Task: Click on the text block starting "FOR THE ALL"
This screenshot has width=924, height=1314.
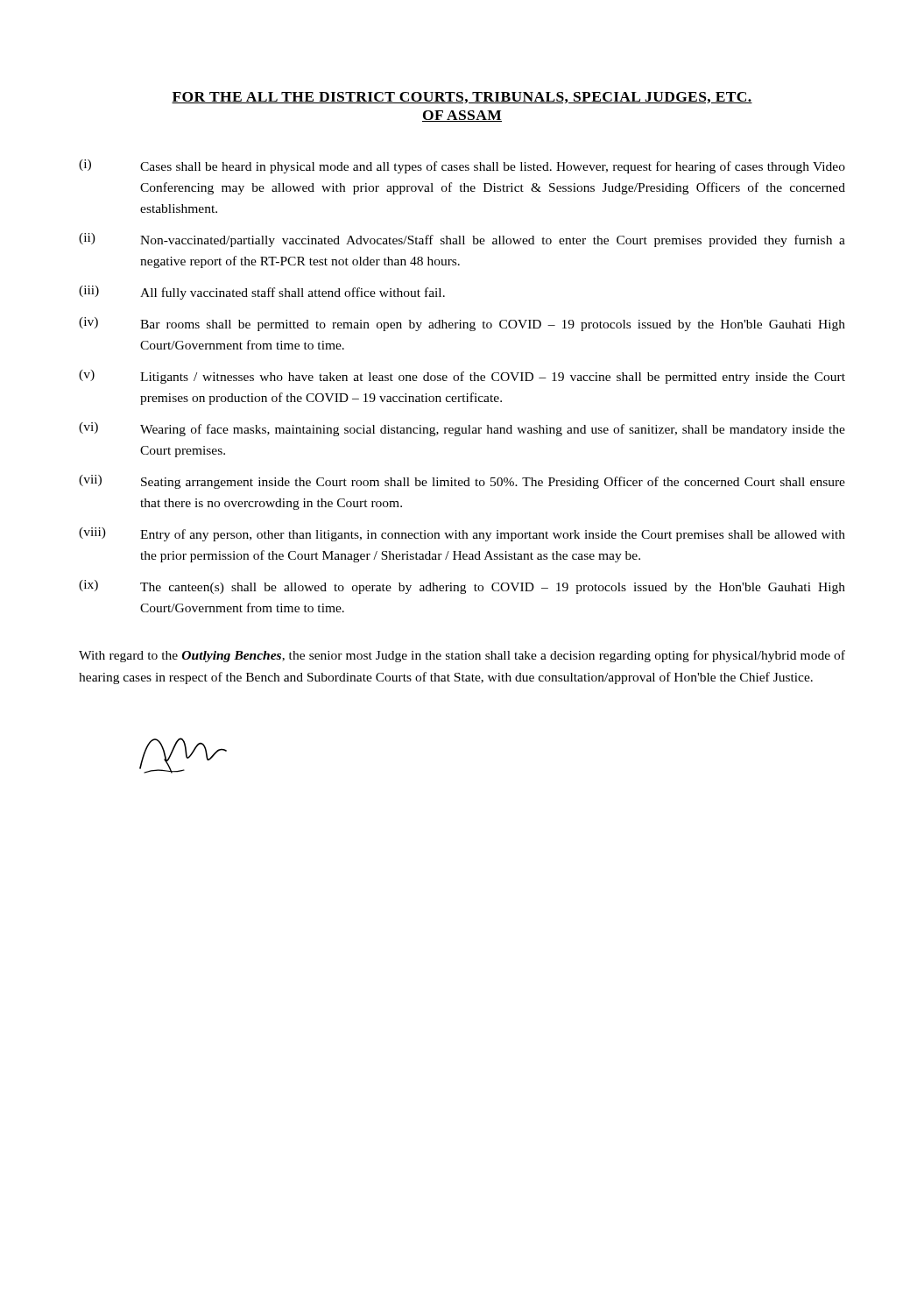Action: click(x=462, y=106)
